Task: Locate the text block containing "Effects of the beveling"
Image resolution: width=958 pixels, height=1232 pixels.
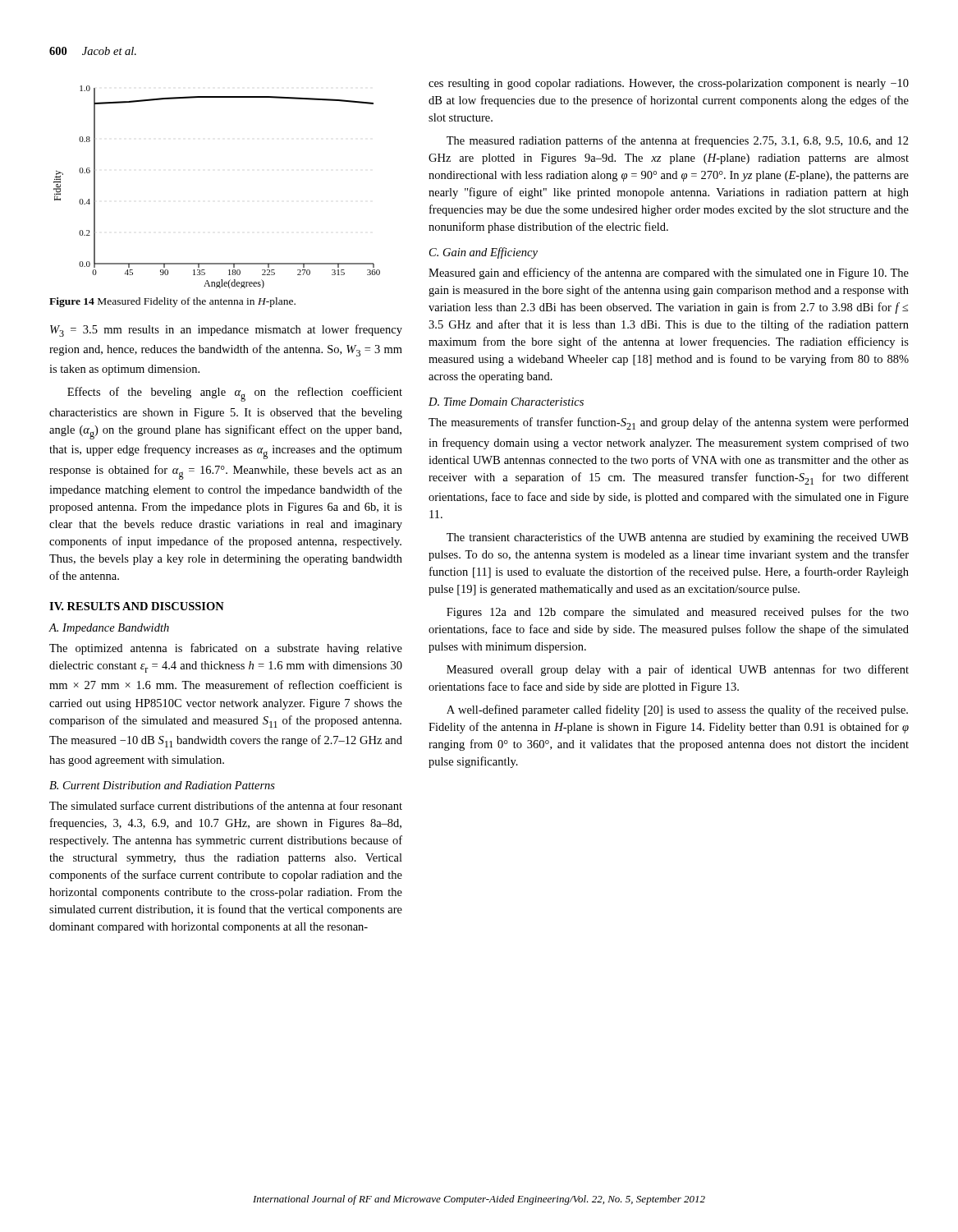Action: click(226, 484)
